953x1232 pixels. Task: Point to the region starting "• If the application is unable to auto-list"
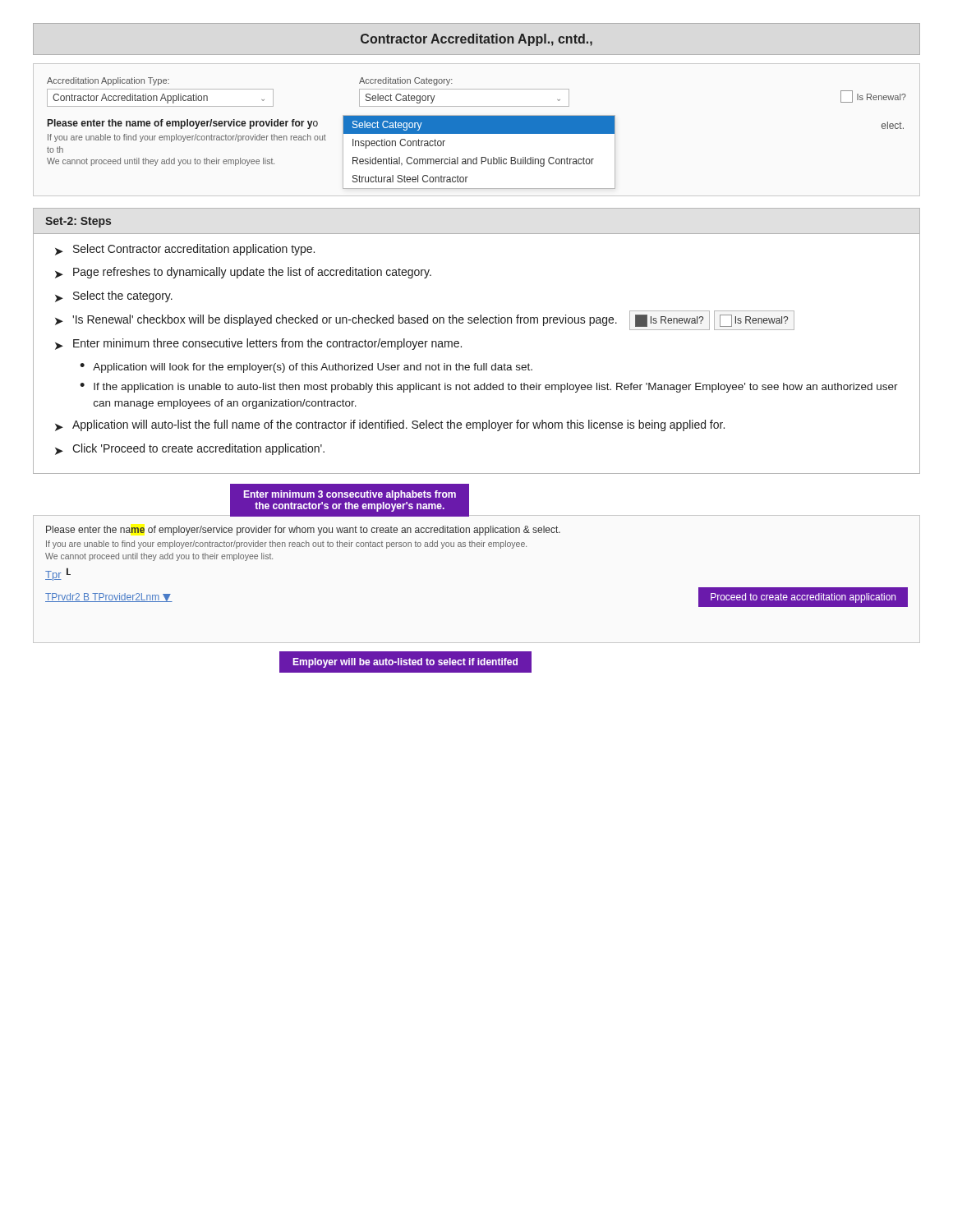[492, 395]
